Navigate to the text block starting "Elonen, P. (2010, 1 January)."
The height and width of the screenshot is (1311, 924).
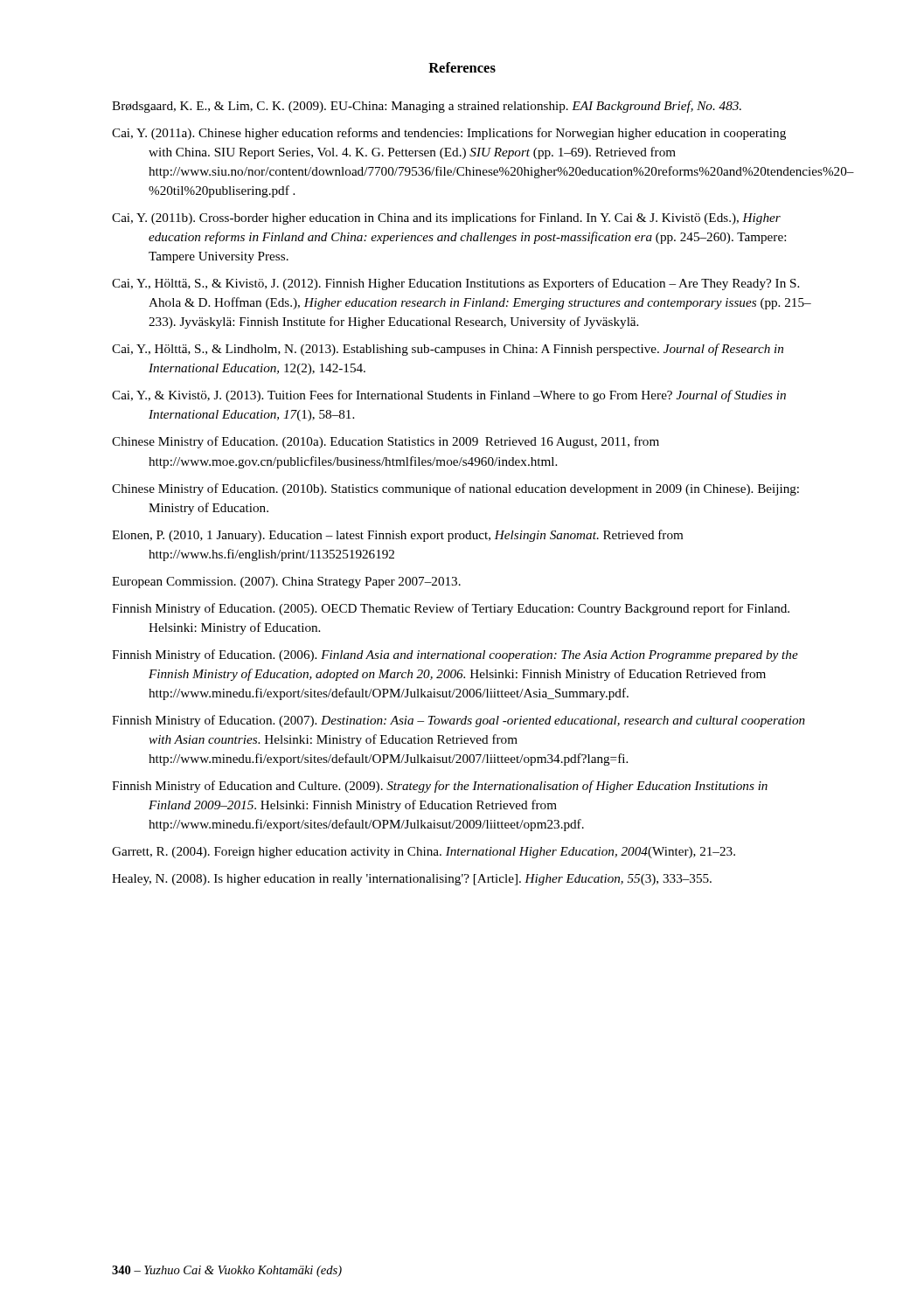(x=398, y=544)
